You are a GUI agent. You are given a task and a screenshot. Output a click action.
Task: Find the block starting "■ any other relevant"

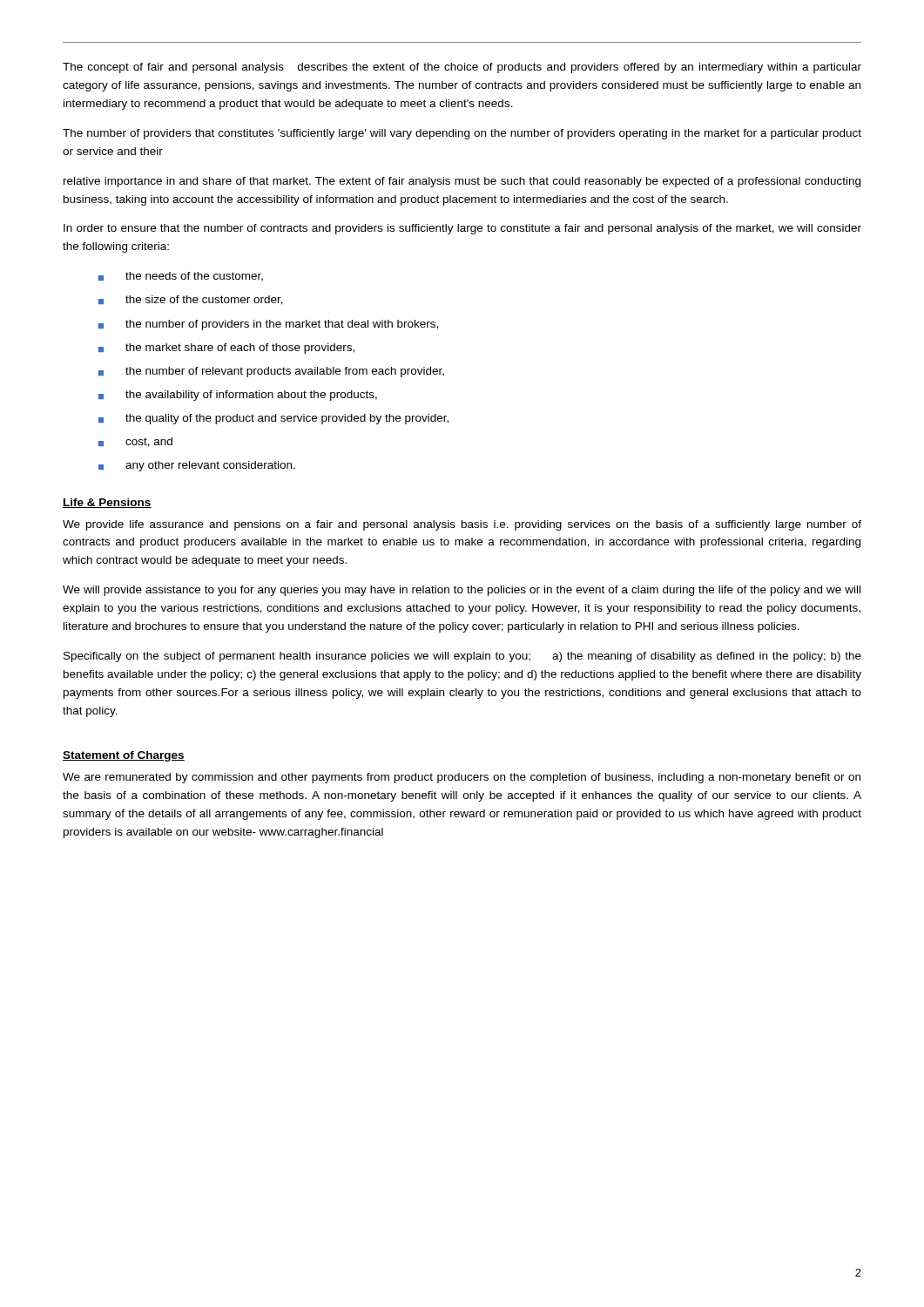197,467
